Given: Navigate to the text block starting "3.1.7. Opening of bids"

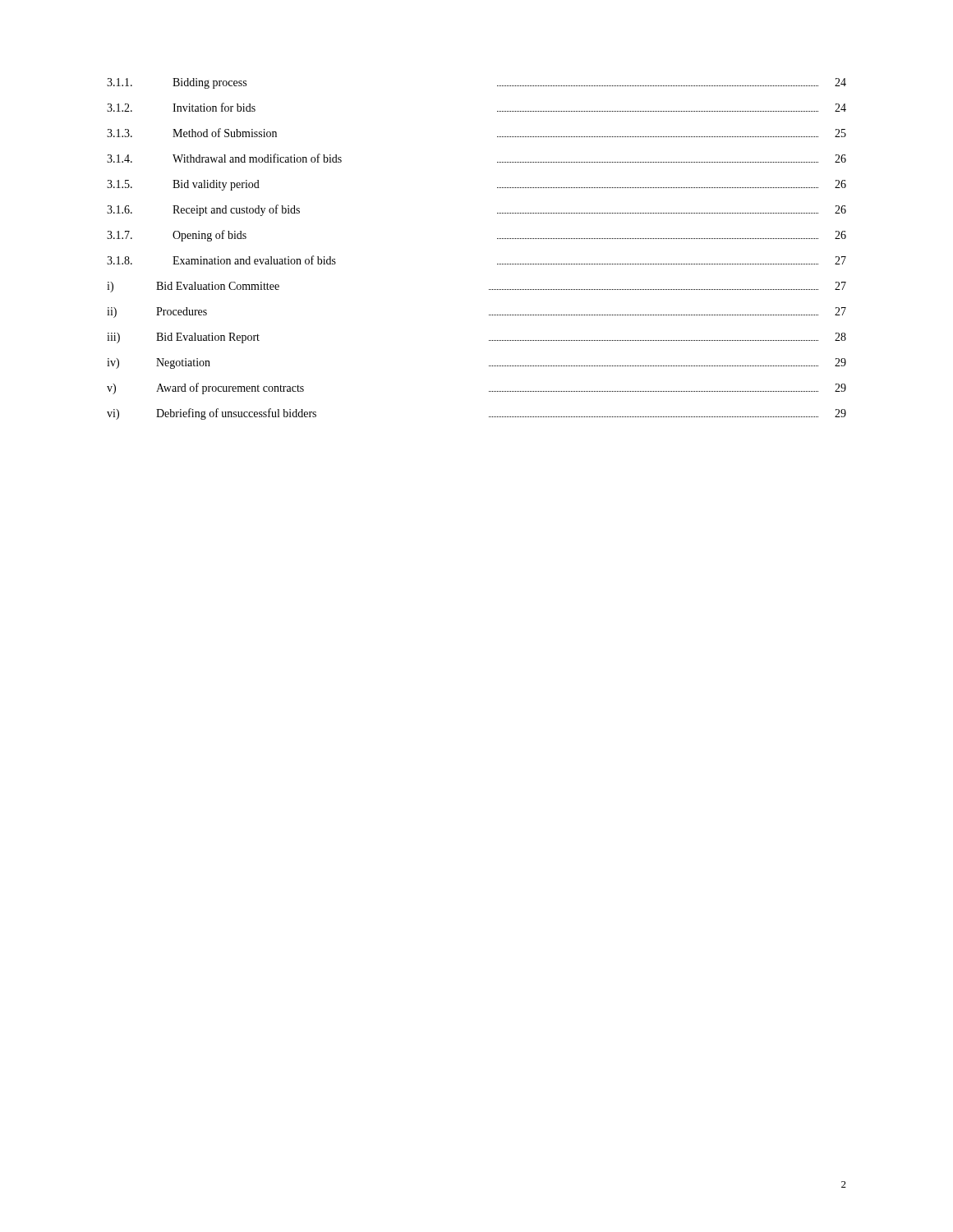Looking at the screenshot, I should [119, 235].
